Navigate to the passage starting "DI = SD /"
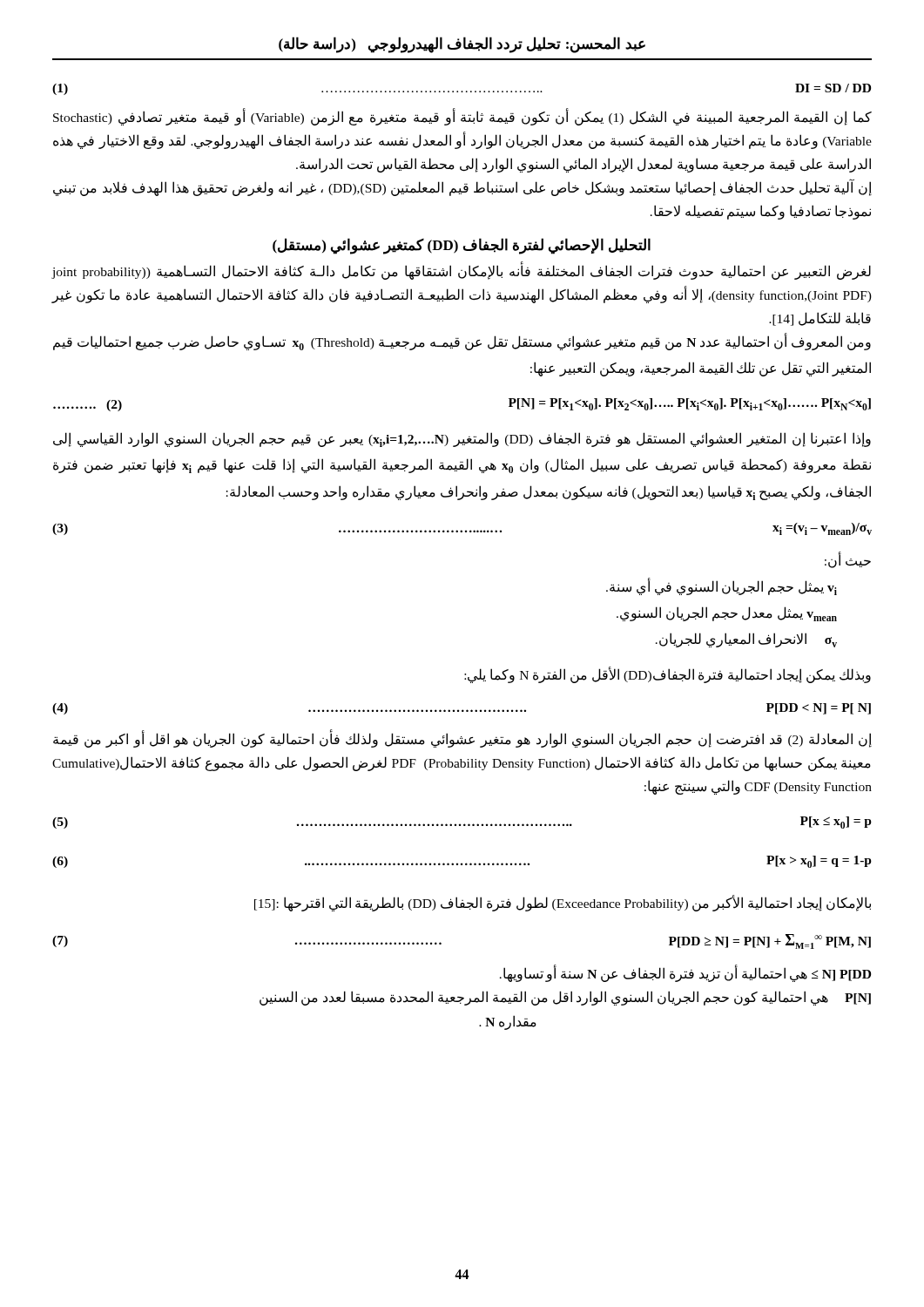This screenshot has width=924, height=1307. click(462, 88)
